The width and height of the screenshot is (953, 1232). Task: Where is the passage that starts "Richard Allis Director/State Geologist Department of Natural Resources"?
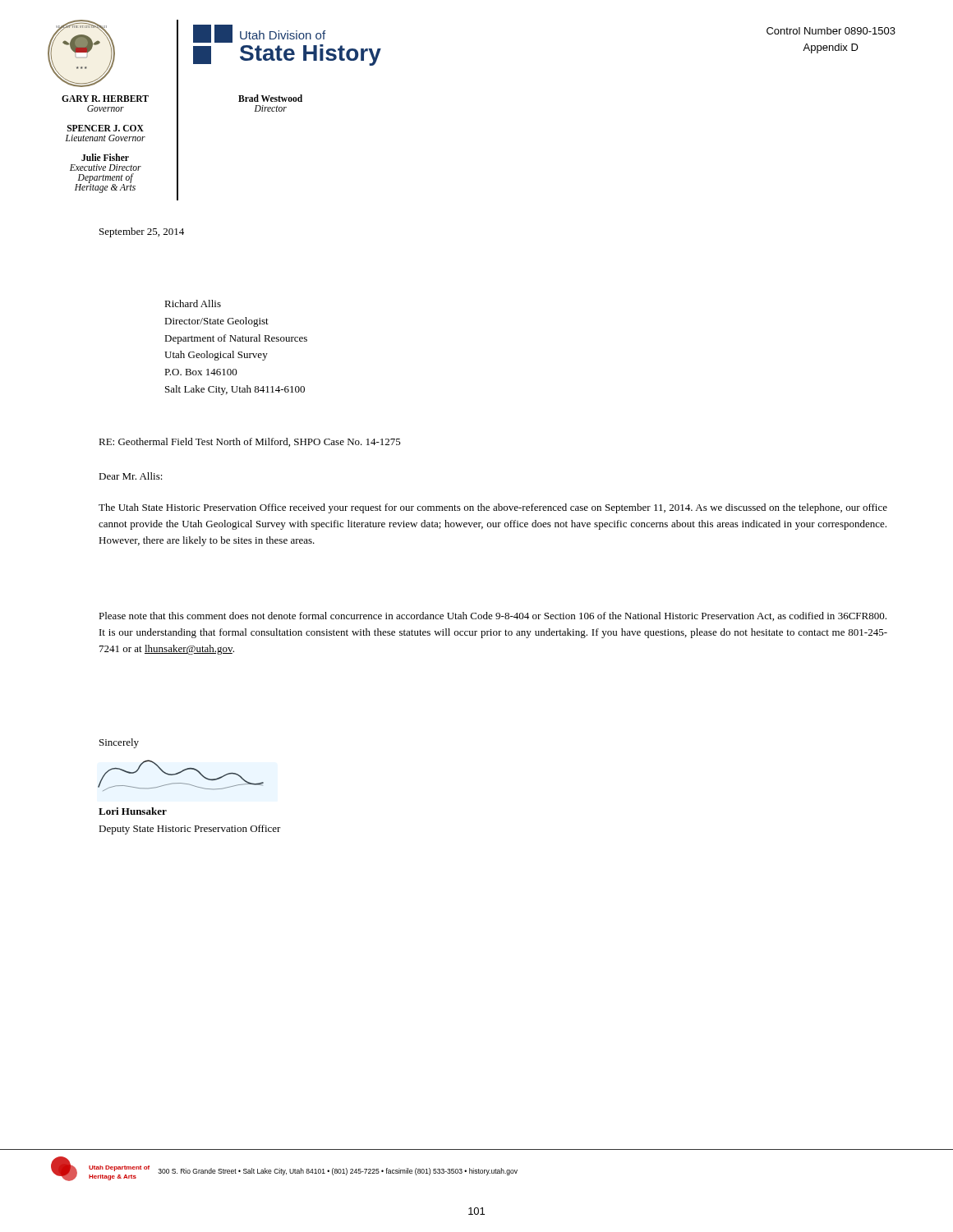pyautogui.click(x=236, y=346)
